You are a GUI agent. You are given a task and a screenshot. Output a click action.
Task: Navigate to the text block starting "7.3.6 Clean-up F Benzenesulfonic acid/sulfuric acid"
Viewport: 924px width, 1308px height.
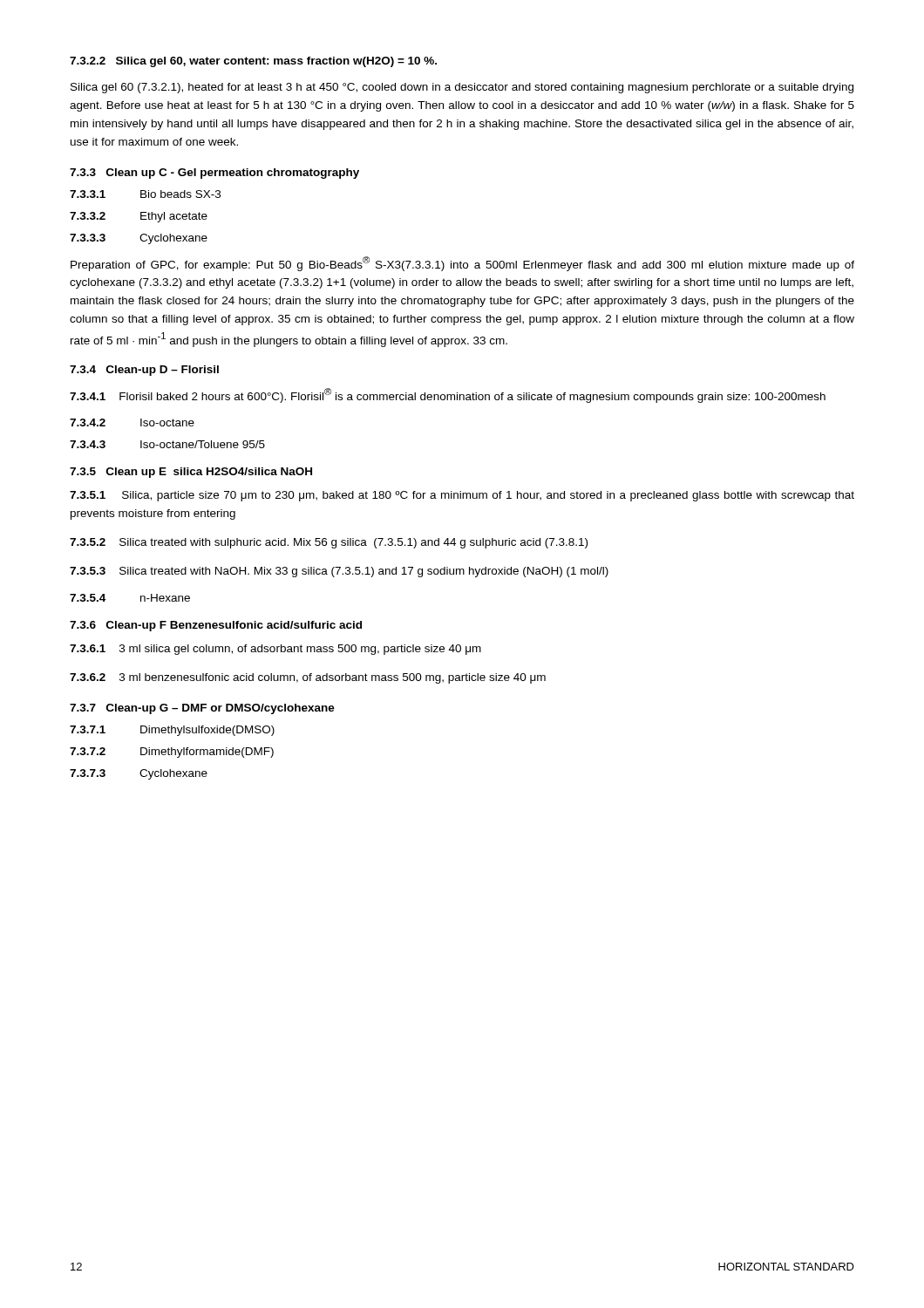point(216,624)
